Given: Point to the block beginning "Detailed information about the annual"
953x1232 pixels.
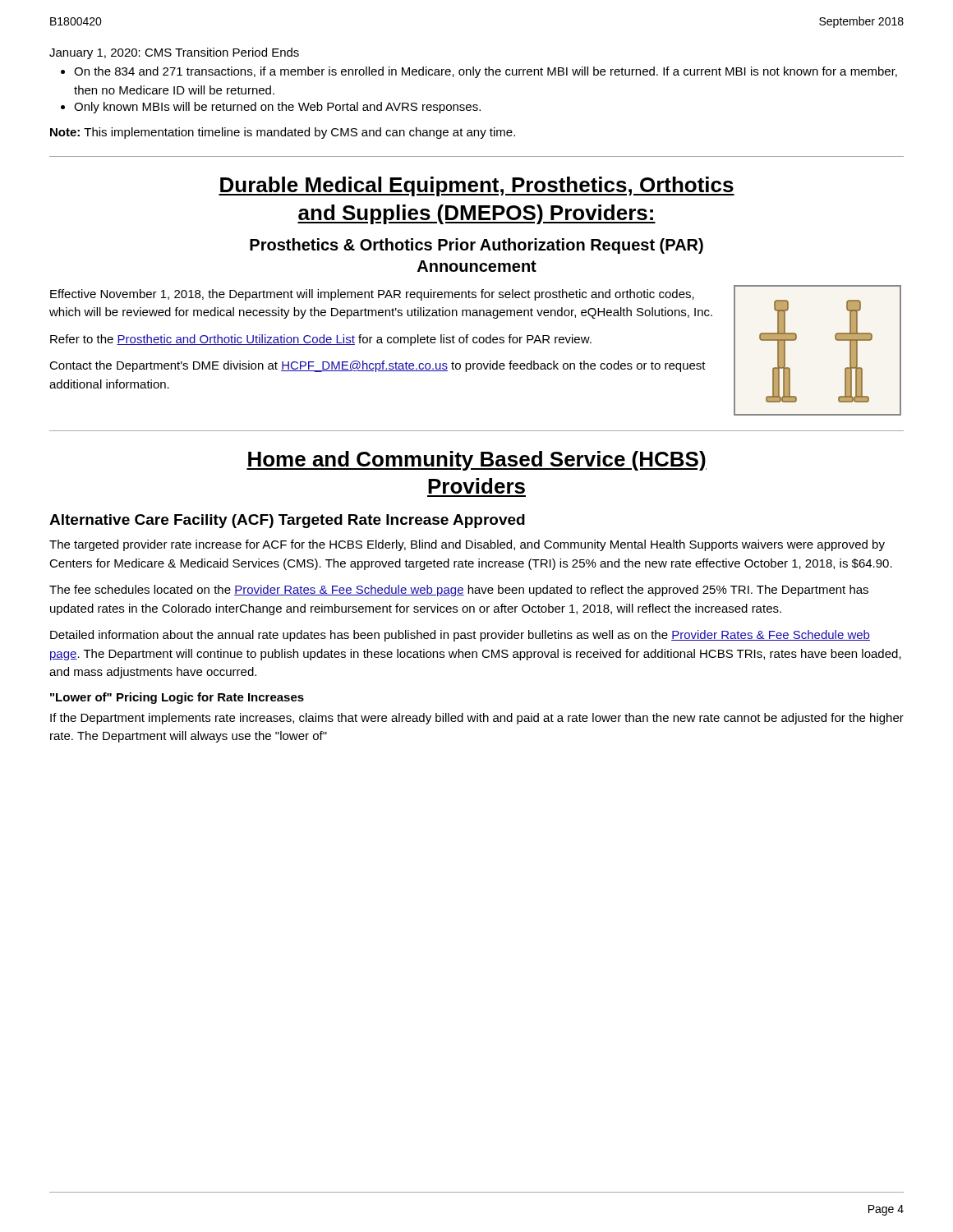Looking at the screenshot, I should coord(475,653).
